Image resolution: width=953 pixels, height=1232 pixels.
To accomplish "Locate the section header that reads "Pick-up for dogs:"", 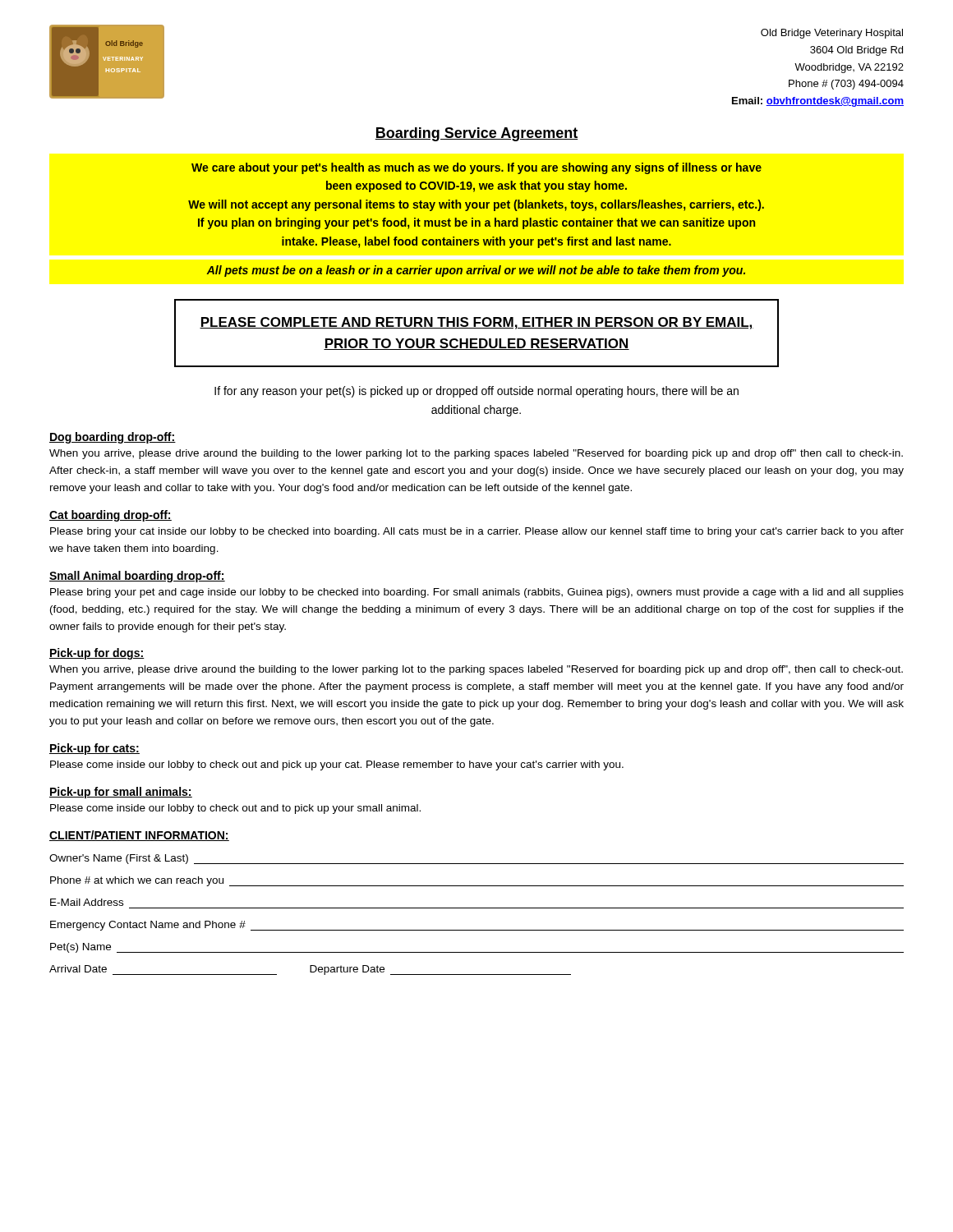I will click(97, 653).
